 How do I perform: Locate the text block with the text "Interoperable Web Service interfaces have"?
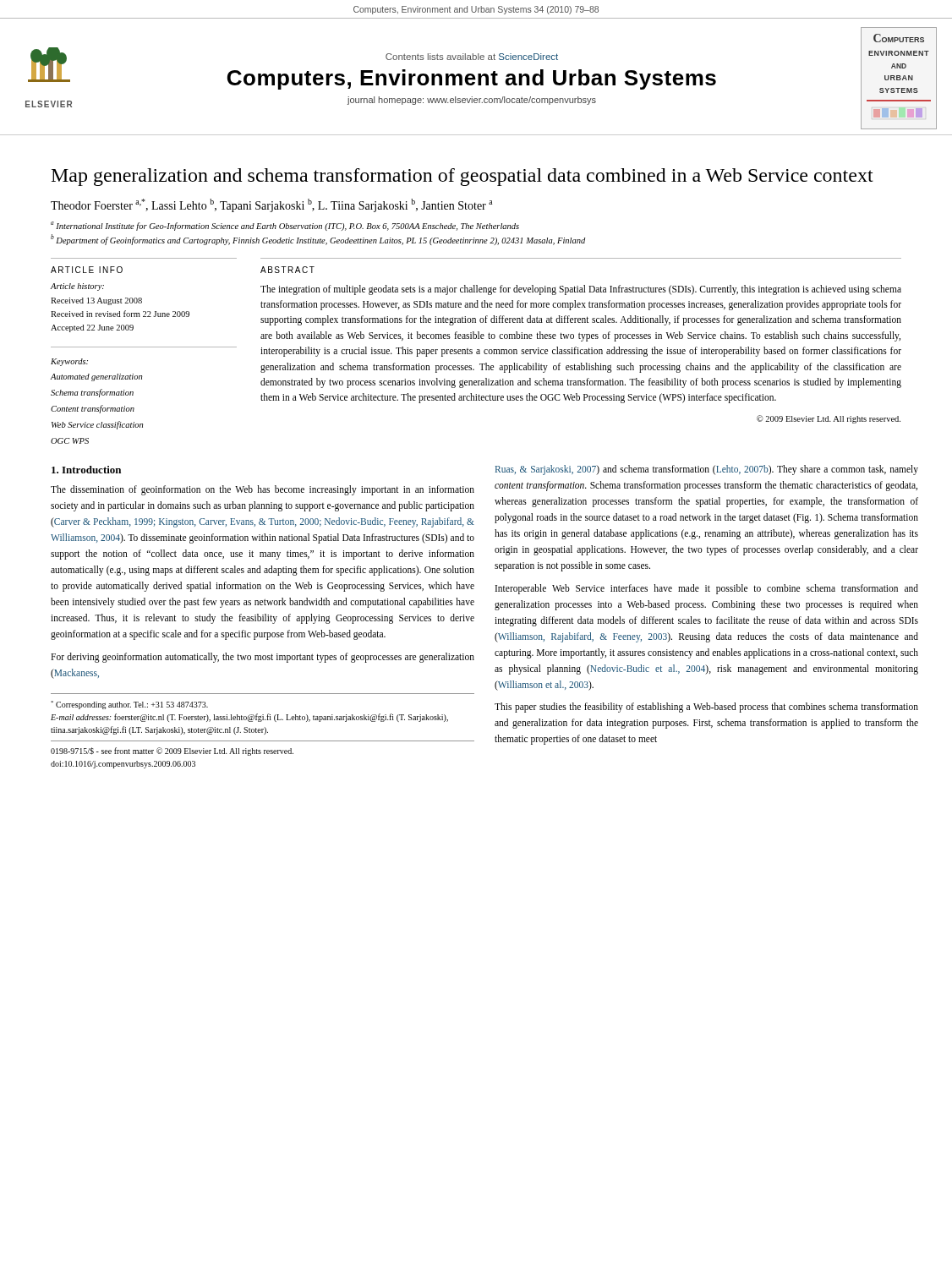pyautogui.click(x=706, y=636)
